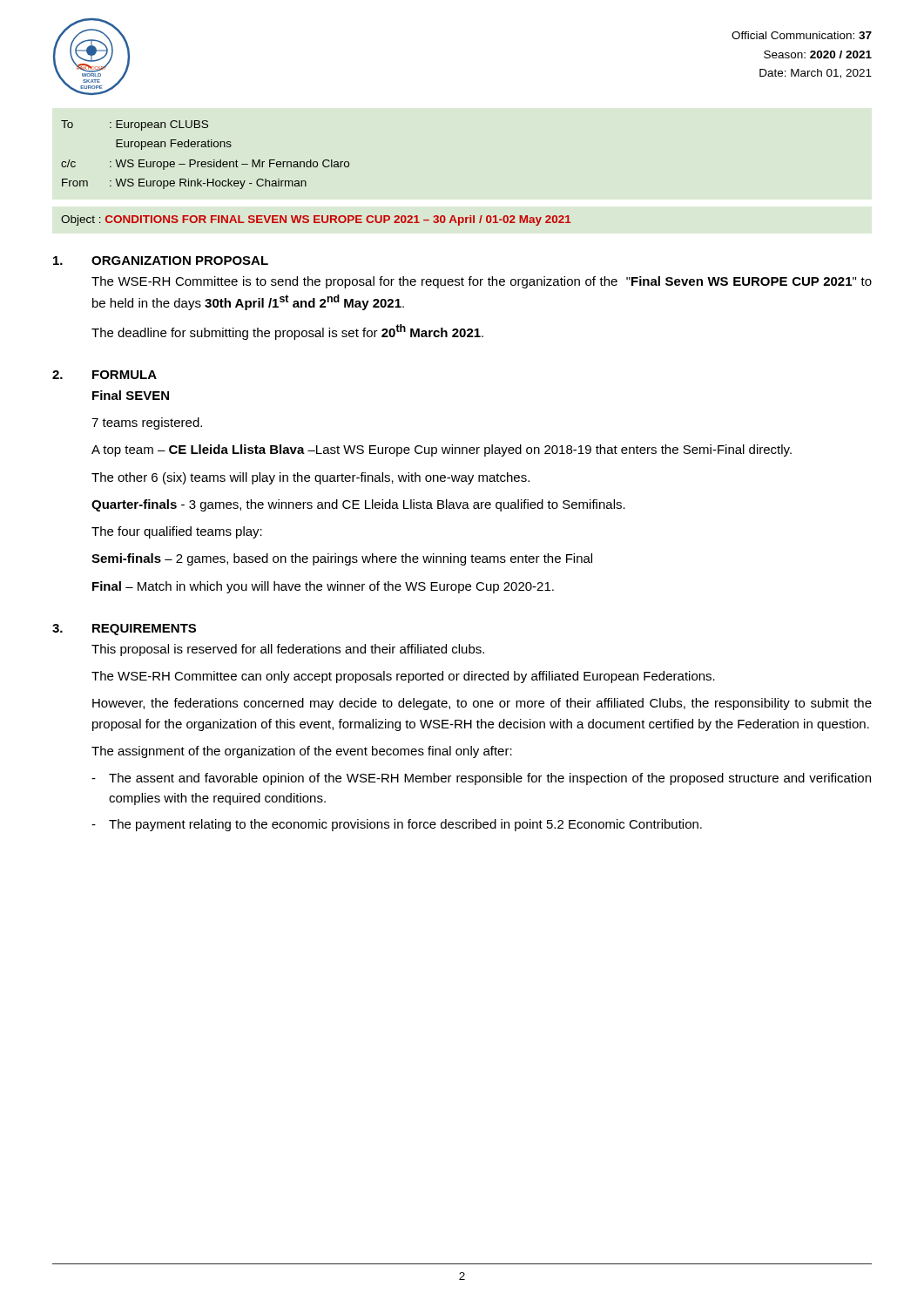The image size is (924, 1307).
Task: Click on the text starting "- The payment relating to the"
Action: [x=482, y=823]
